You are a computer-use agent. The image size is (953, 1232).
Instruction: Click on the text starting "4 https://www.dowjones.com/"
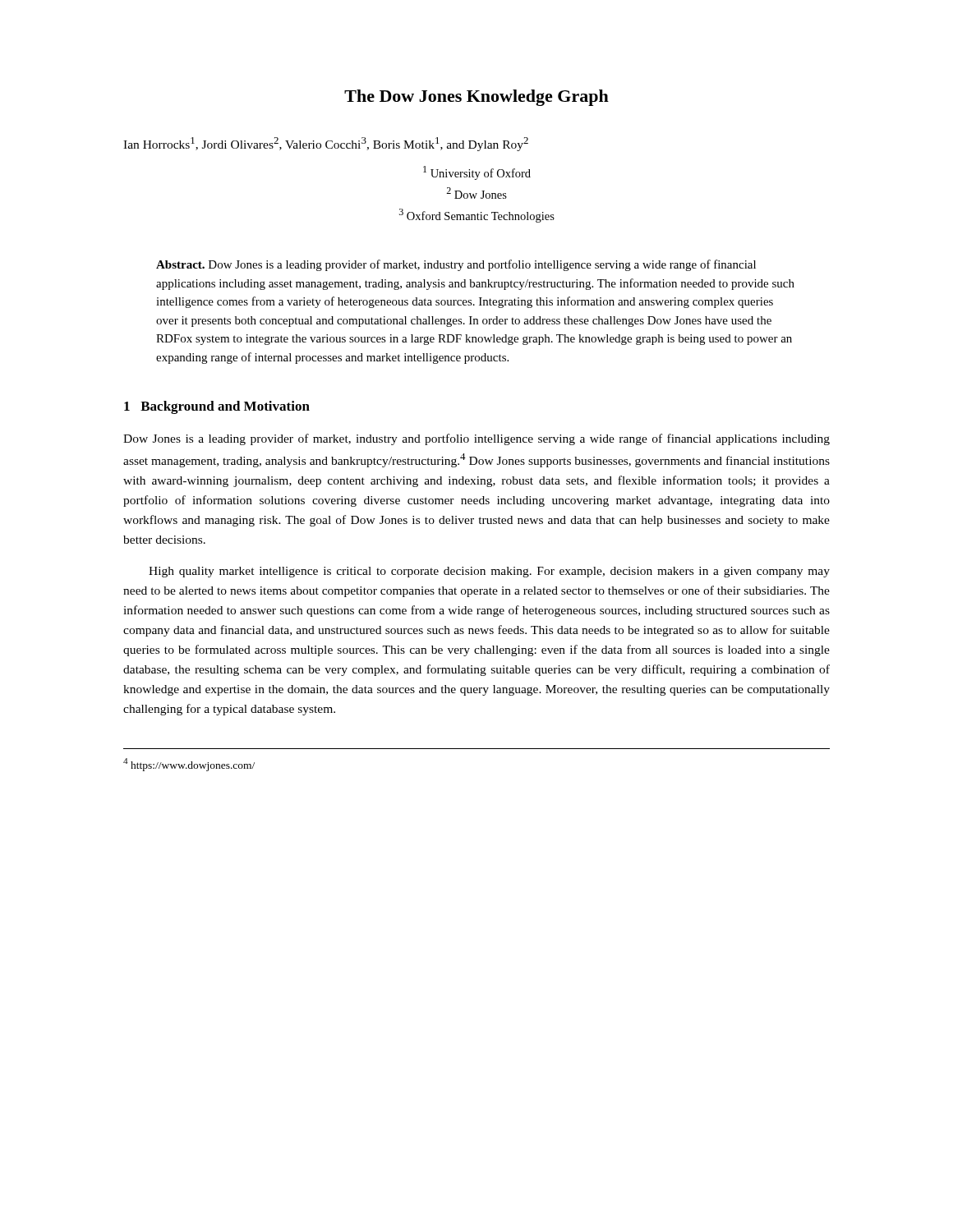tap(189, 764)
